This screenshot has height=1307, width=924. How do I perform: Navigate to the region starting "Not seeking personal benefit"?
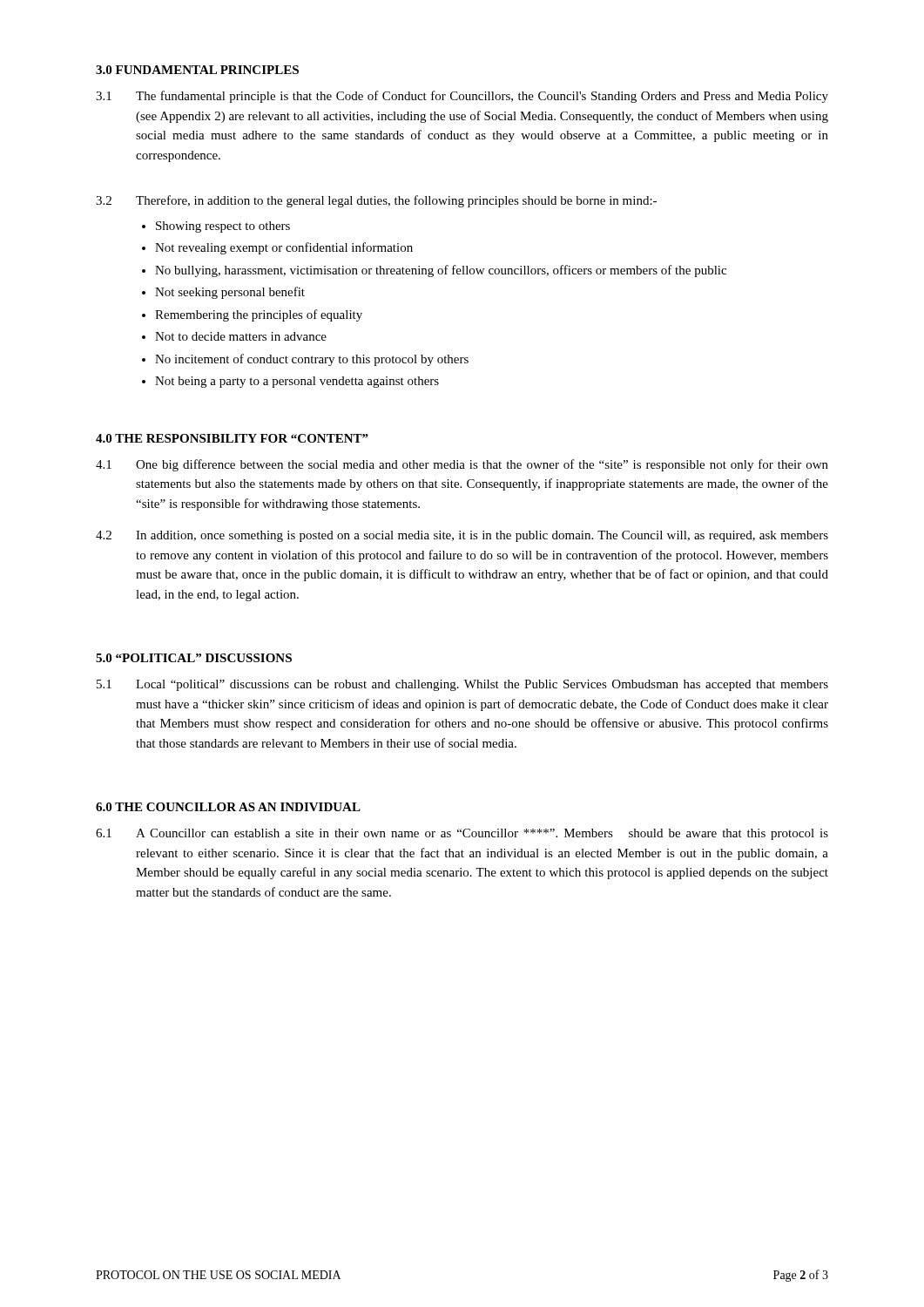pos(230,292)
